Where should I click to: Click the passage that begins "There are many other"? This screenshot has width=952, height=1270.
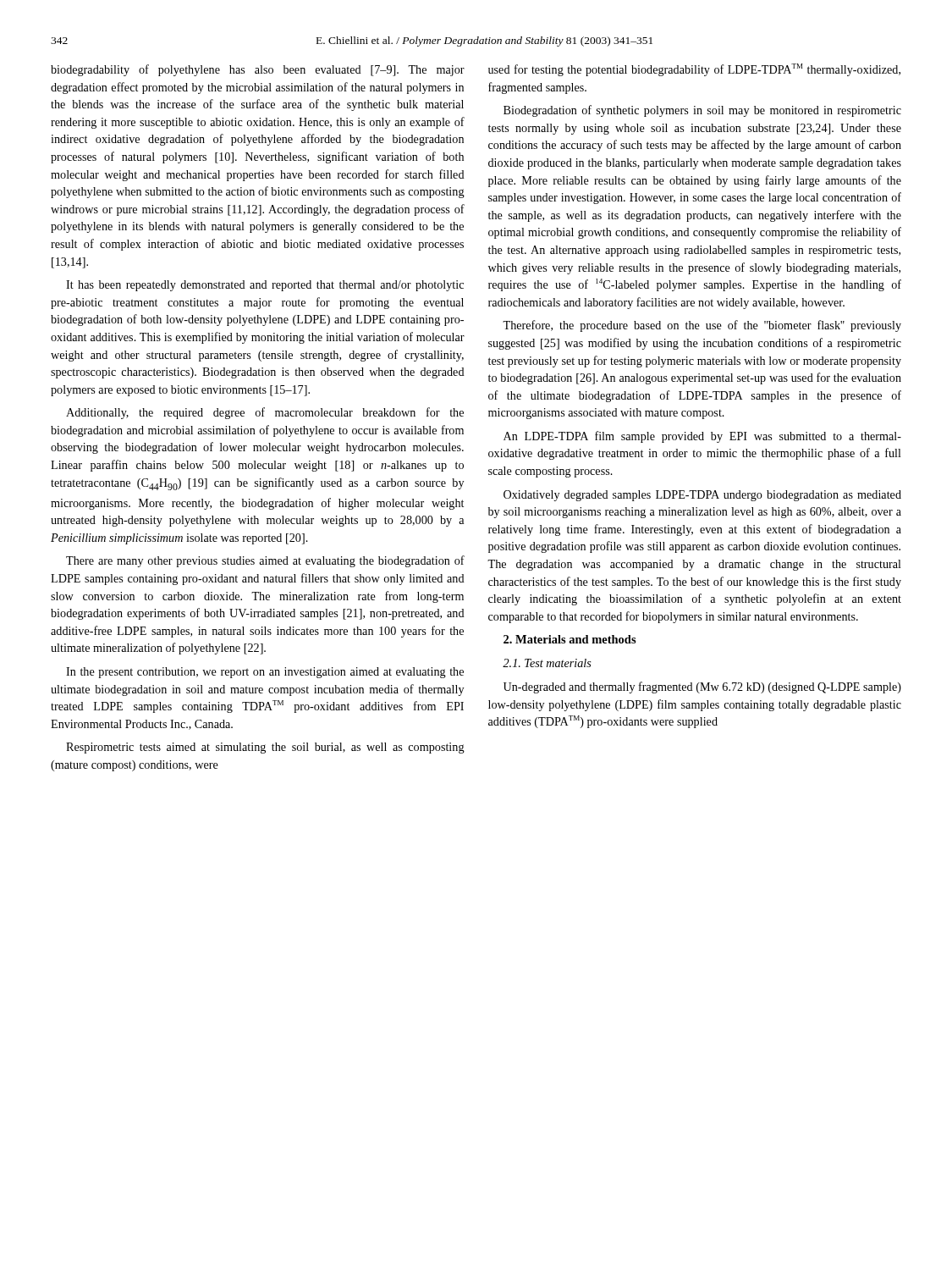point(257,605)
